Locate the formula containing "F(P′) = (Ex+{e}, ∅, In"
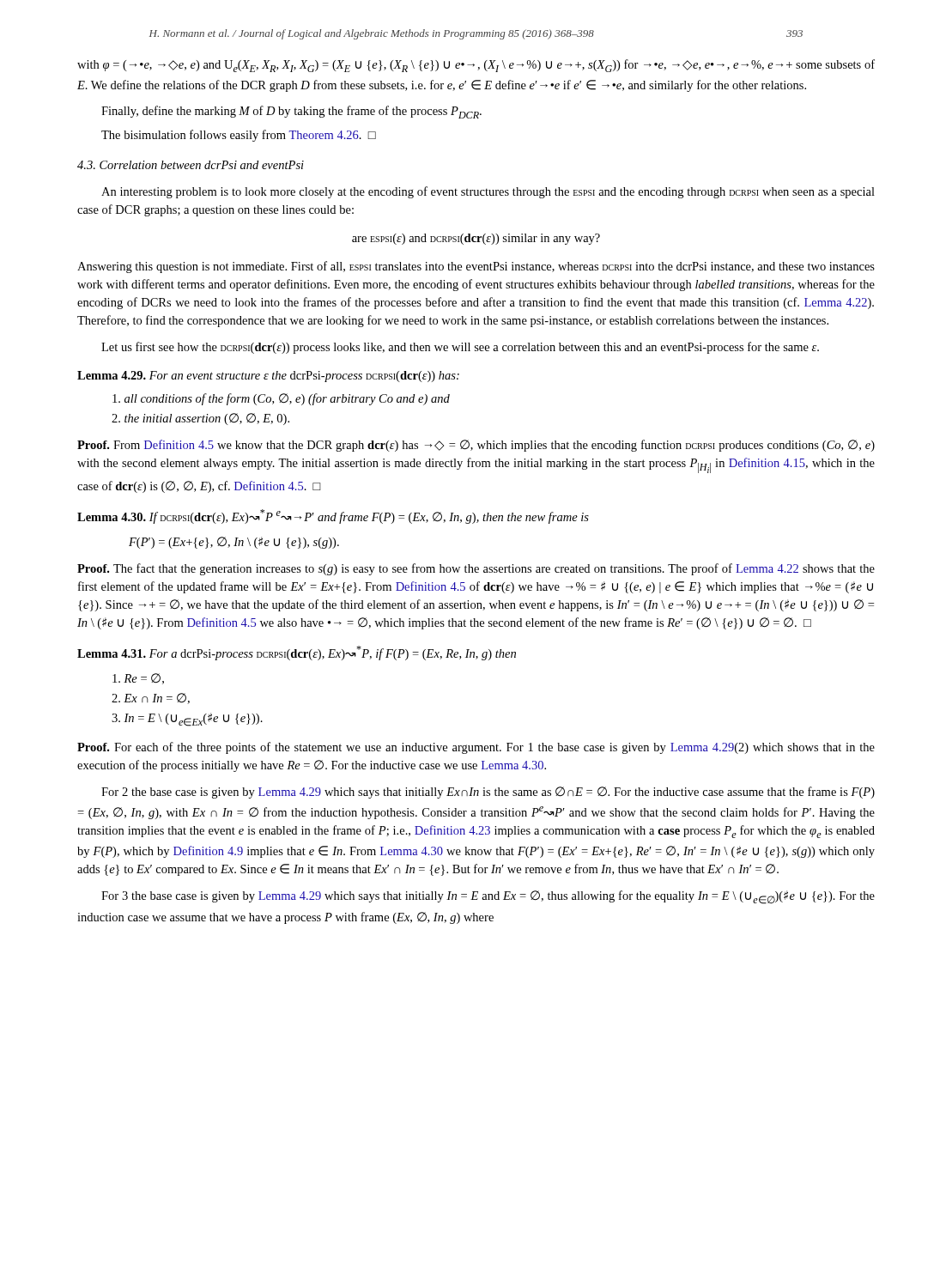Image resolution: width=952 pixels, height=1288 pixels. point(234,541)
